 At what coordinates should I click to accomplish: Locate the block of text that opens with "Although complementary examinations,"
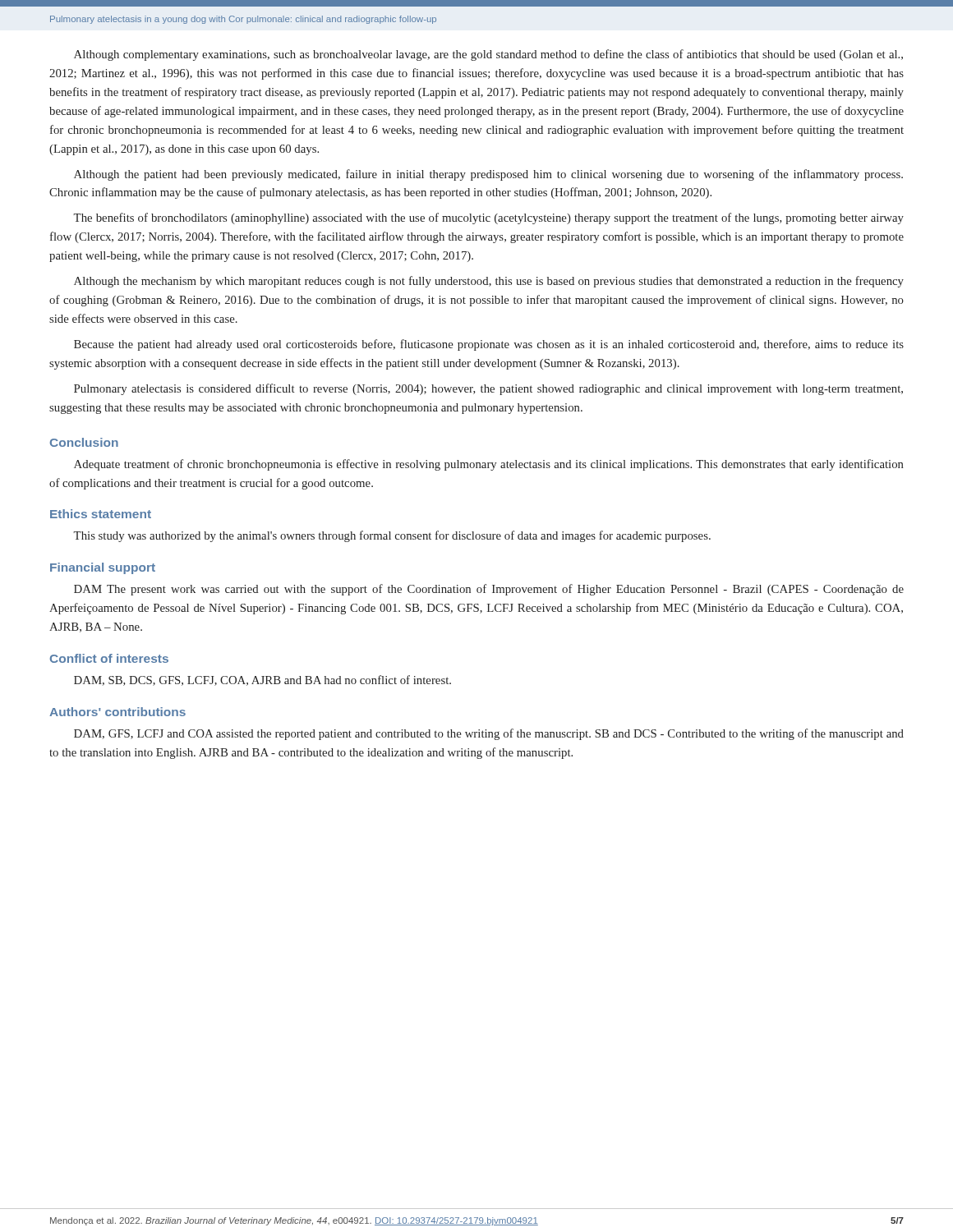click(476, 101)
